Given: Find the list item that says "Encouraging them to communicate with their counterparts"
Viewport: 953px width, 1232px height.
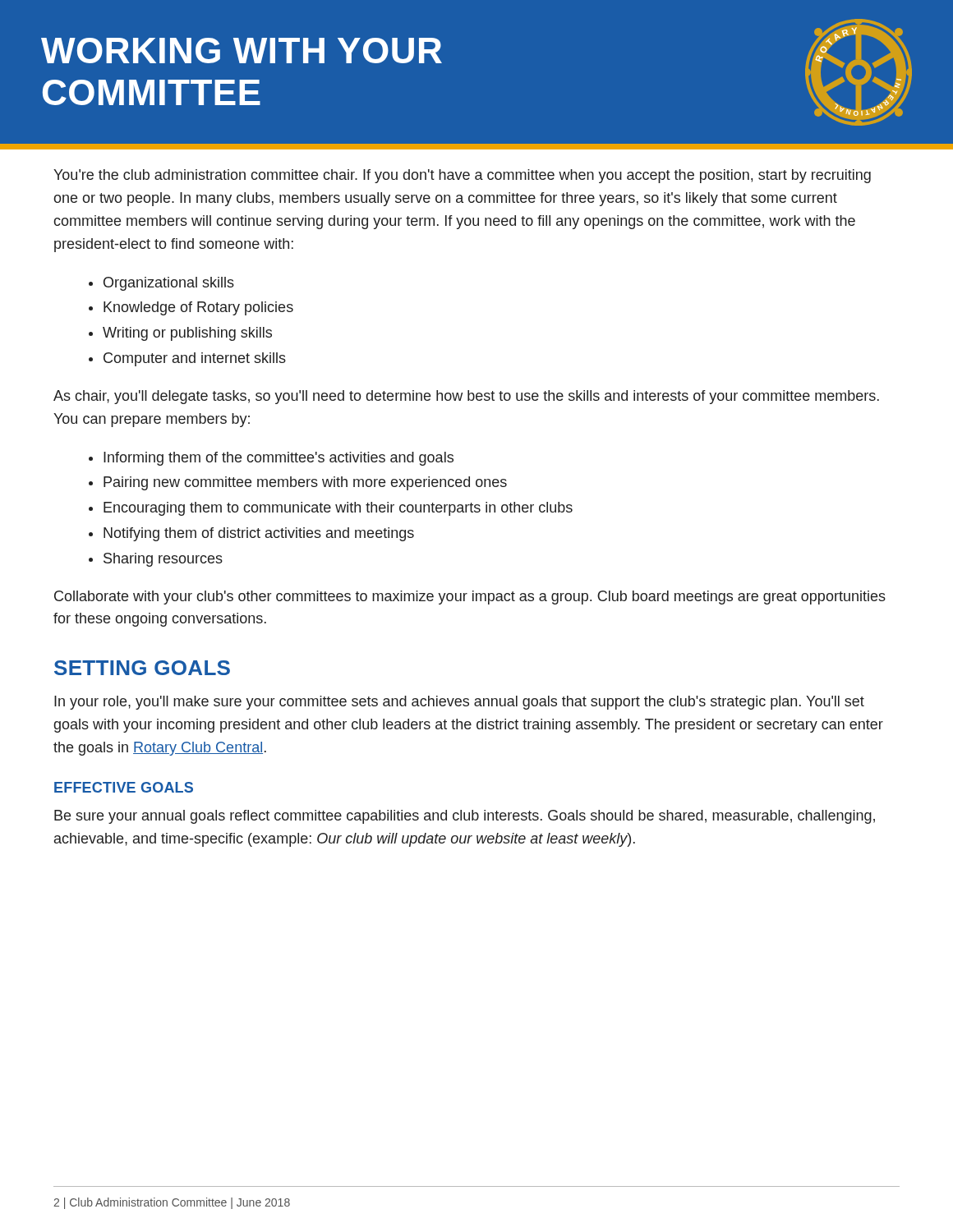Looking at the screenshot, I should click(x=501, y=508).
